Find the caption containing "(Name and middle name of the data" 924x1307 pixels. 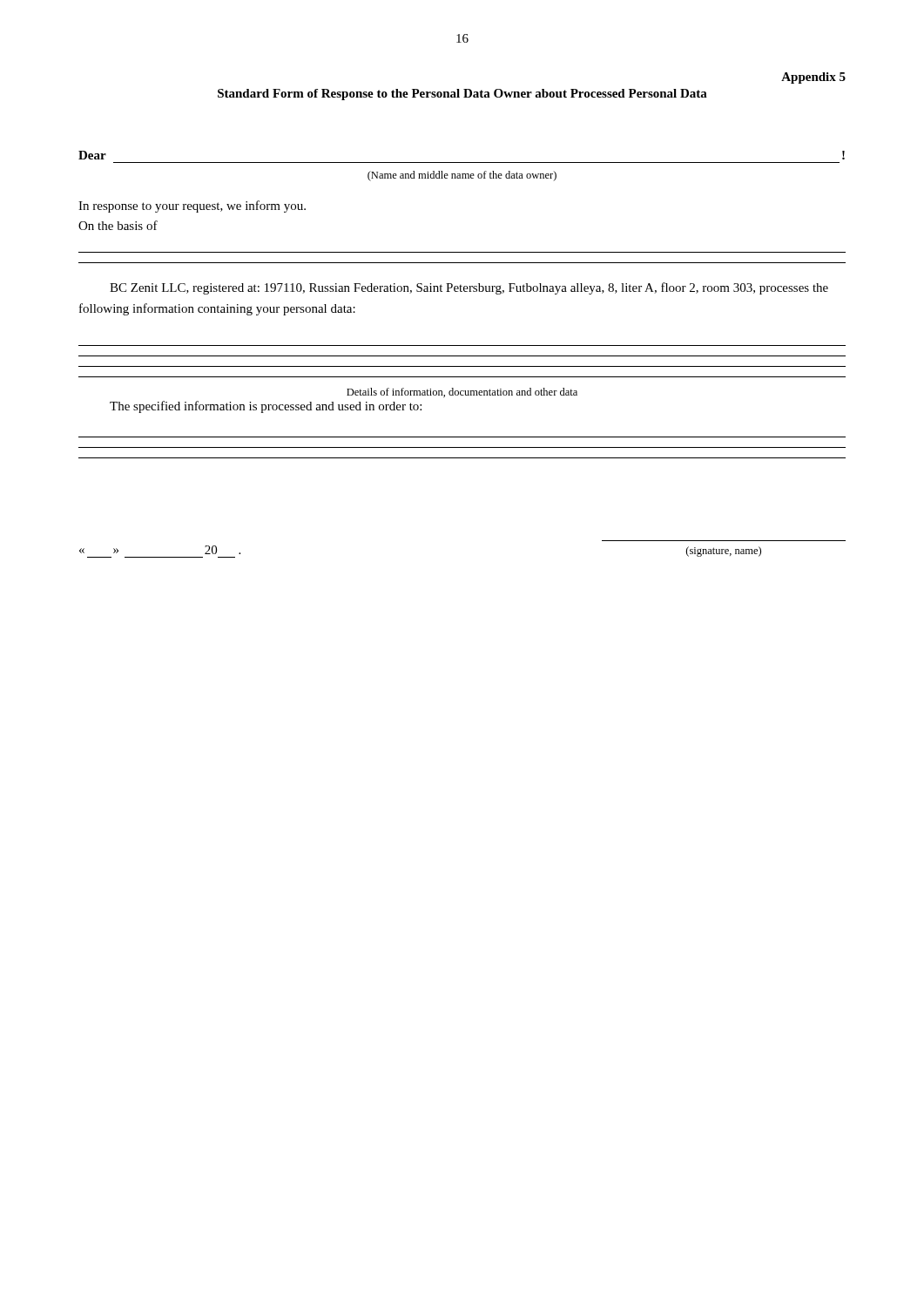[x=462, y=175]
